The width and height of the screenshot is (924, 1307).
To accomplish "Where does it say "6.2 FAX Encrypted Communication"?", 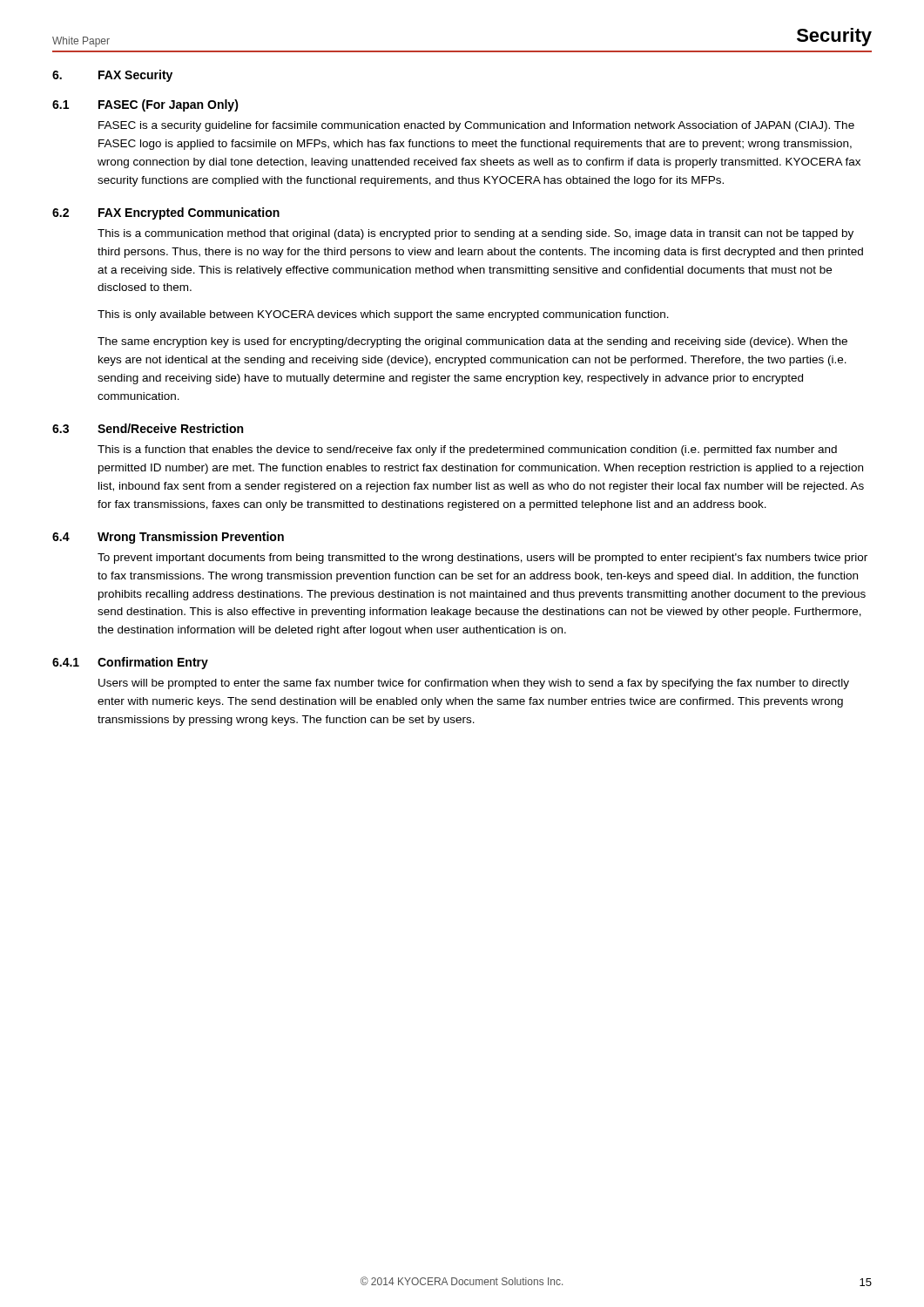I will 166,212.
